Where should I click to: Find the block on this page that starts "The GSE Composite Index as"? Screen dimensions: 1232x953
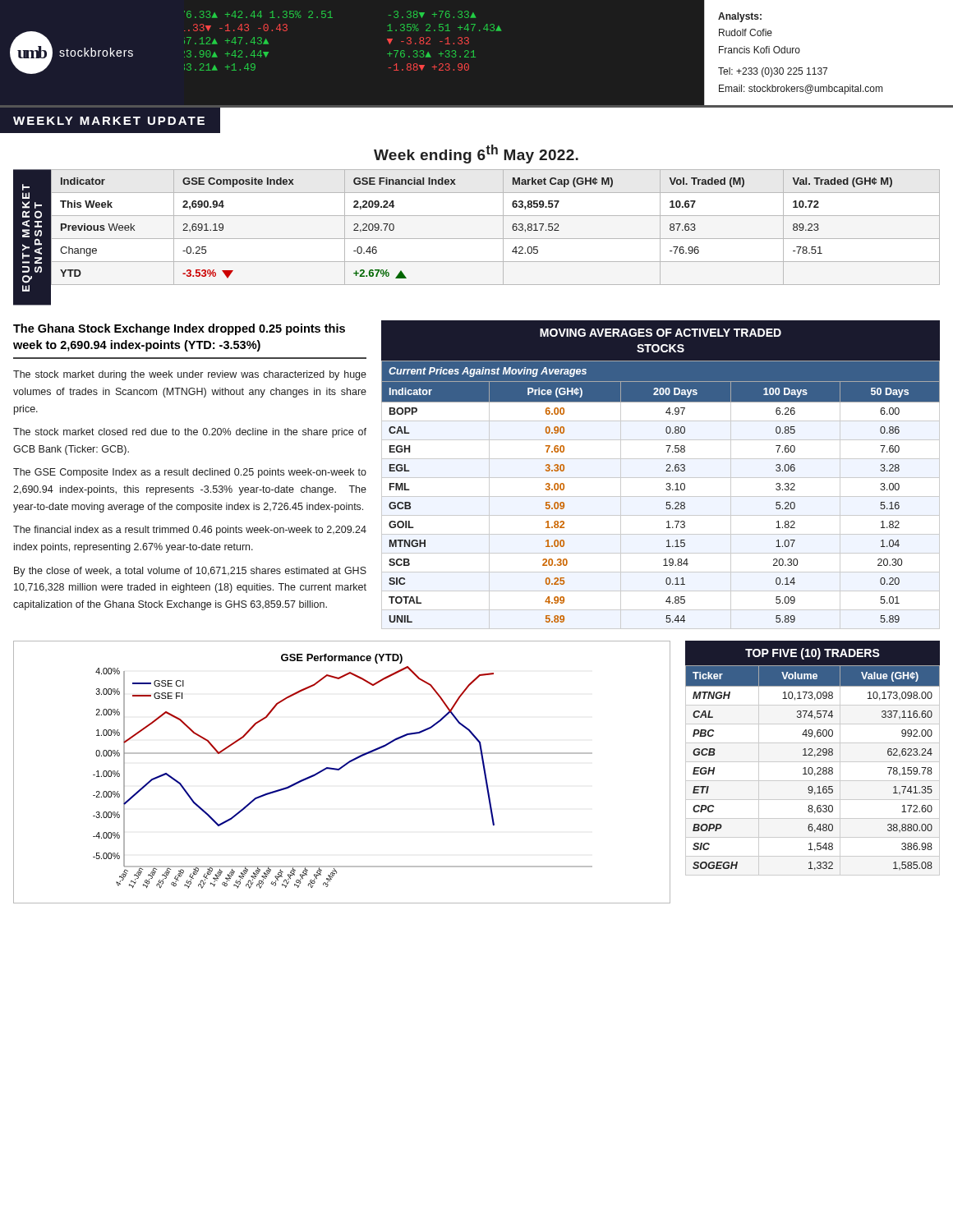tap(190, 490)
